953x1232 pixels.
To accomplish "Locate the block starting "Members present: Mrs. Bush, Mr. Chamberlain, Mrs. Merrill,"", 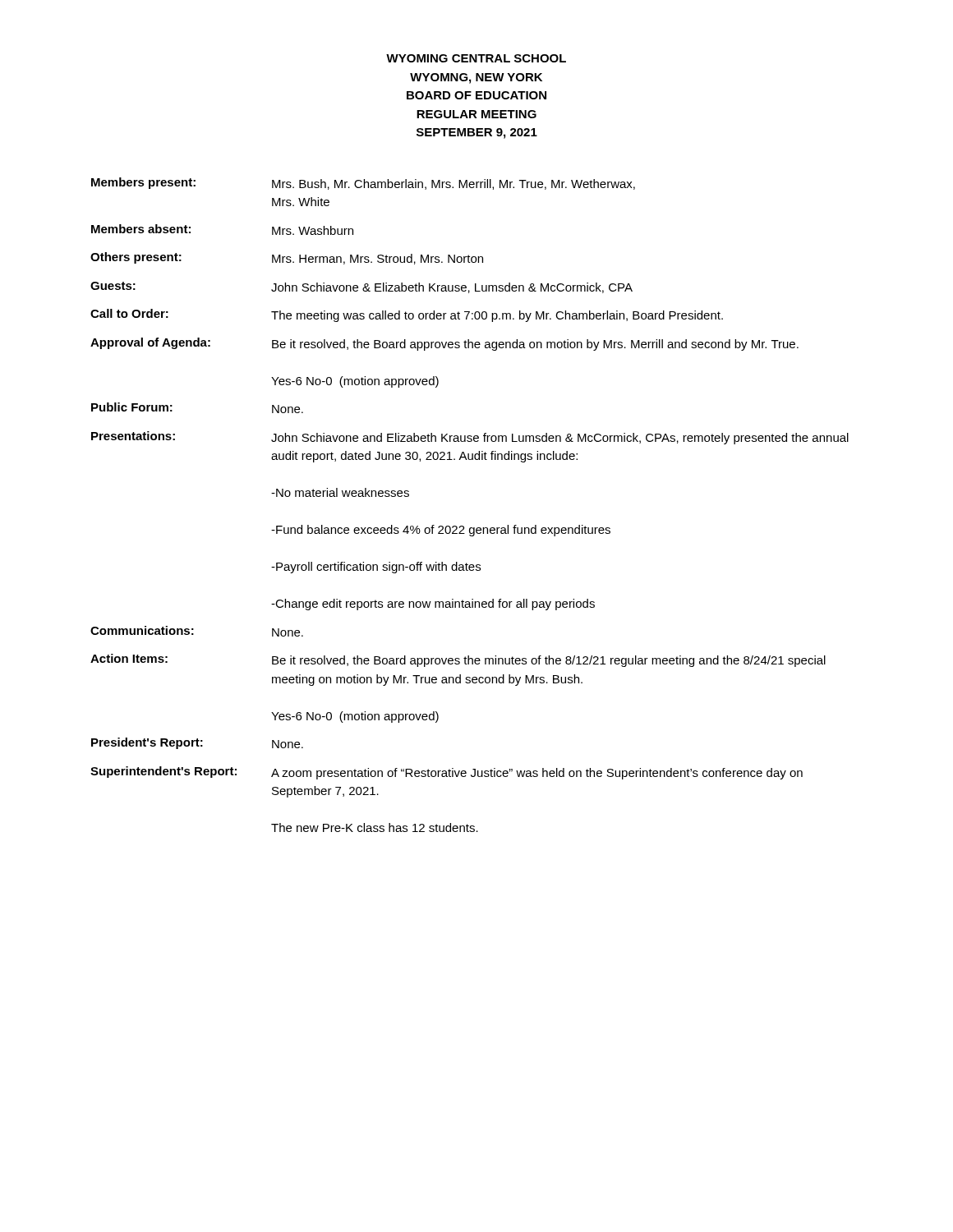I will coord(476,193).
